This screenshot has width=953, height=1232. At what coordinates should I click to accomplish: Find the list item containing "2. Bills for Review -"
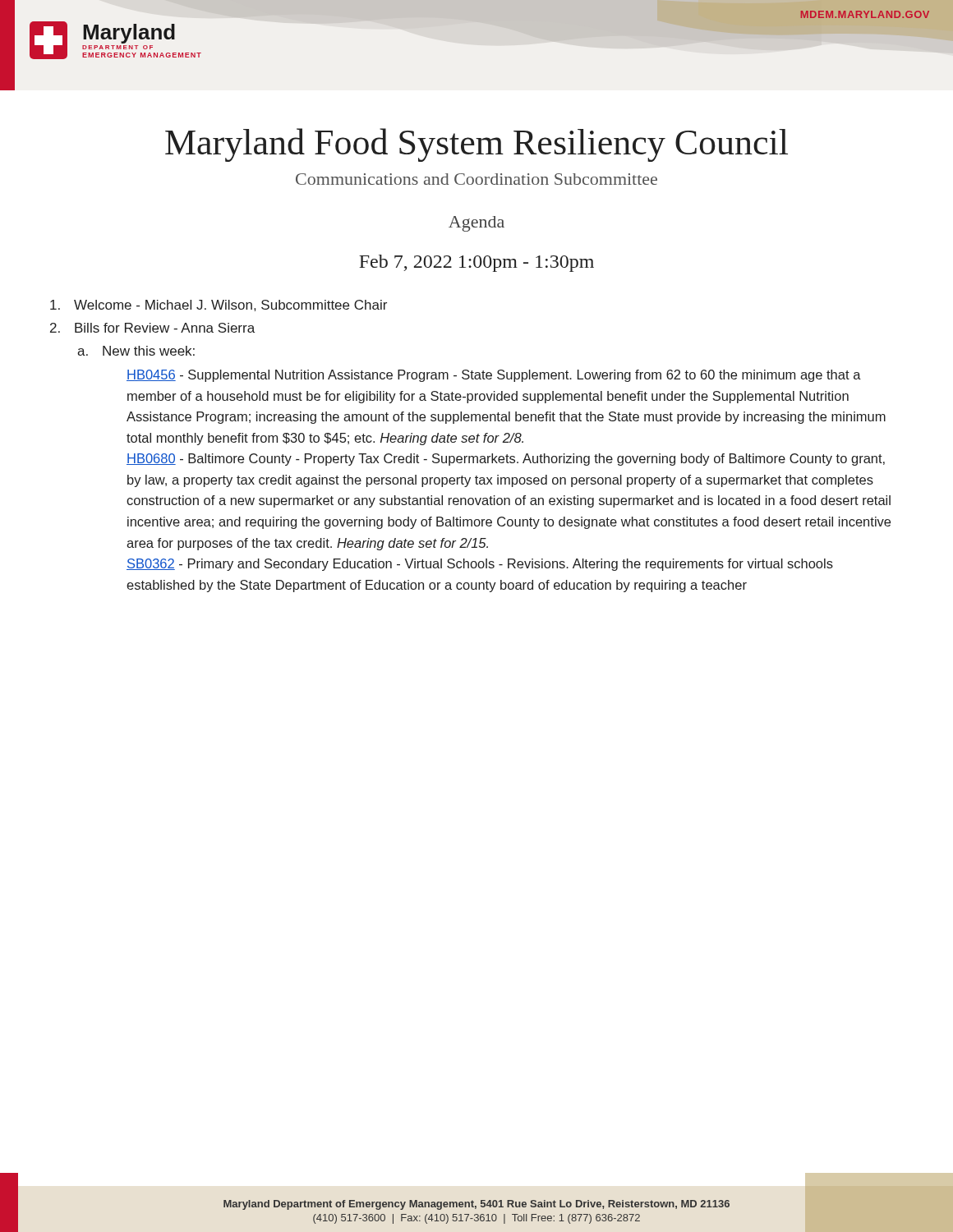coord(152,329)
